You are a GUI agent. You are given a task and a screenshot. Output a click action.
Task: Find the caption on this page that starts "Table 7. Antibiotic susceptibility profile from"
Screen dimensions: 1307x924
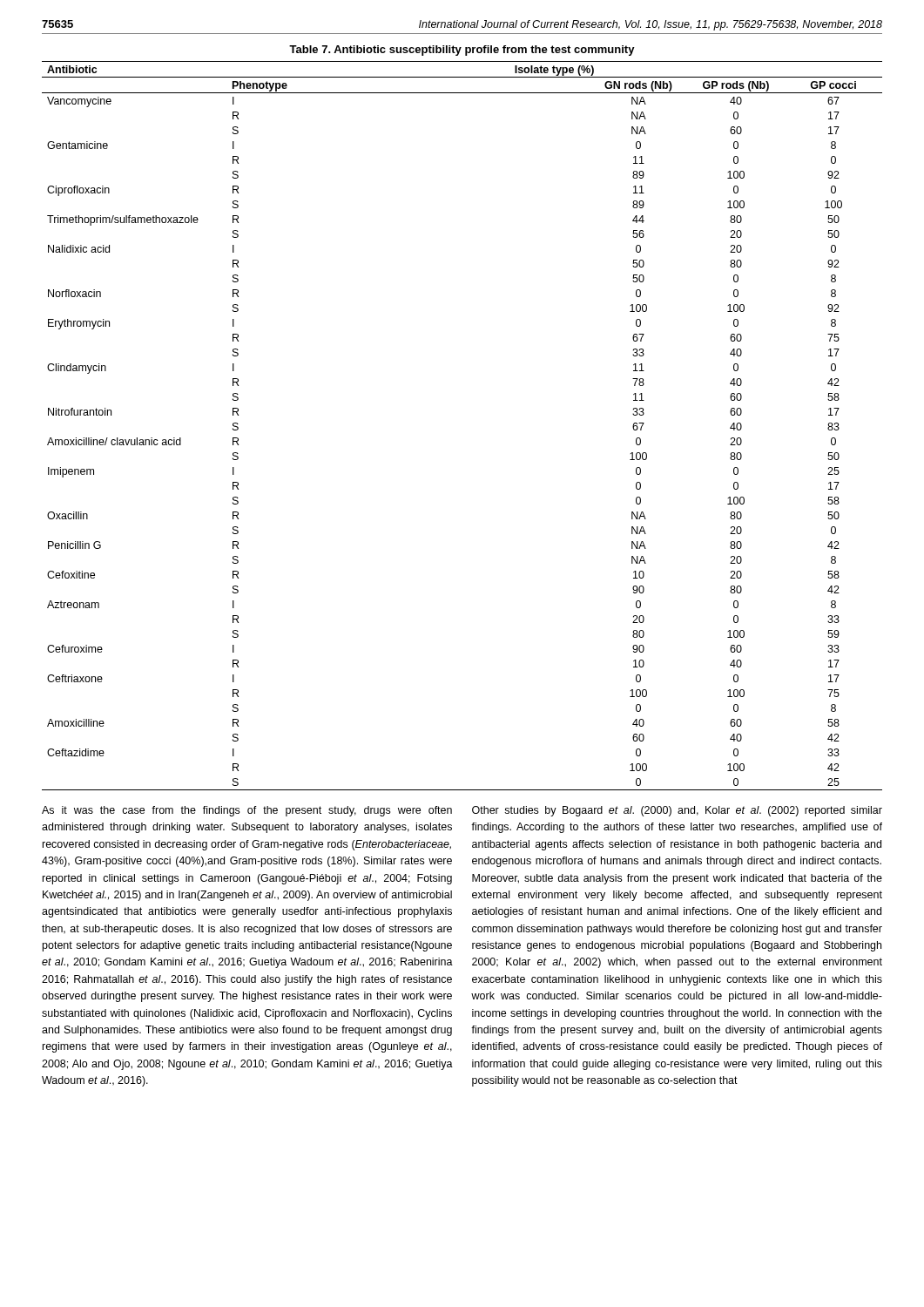pos(462,49)
